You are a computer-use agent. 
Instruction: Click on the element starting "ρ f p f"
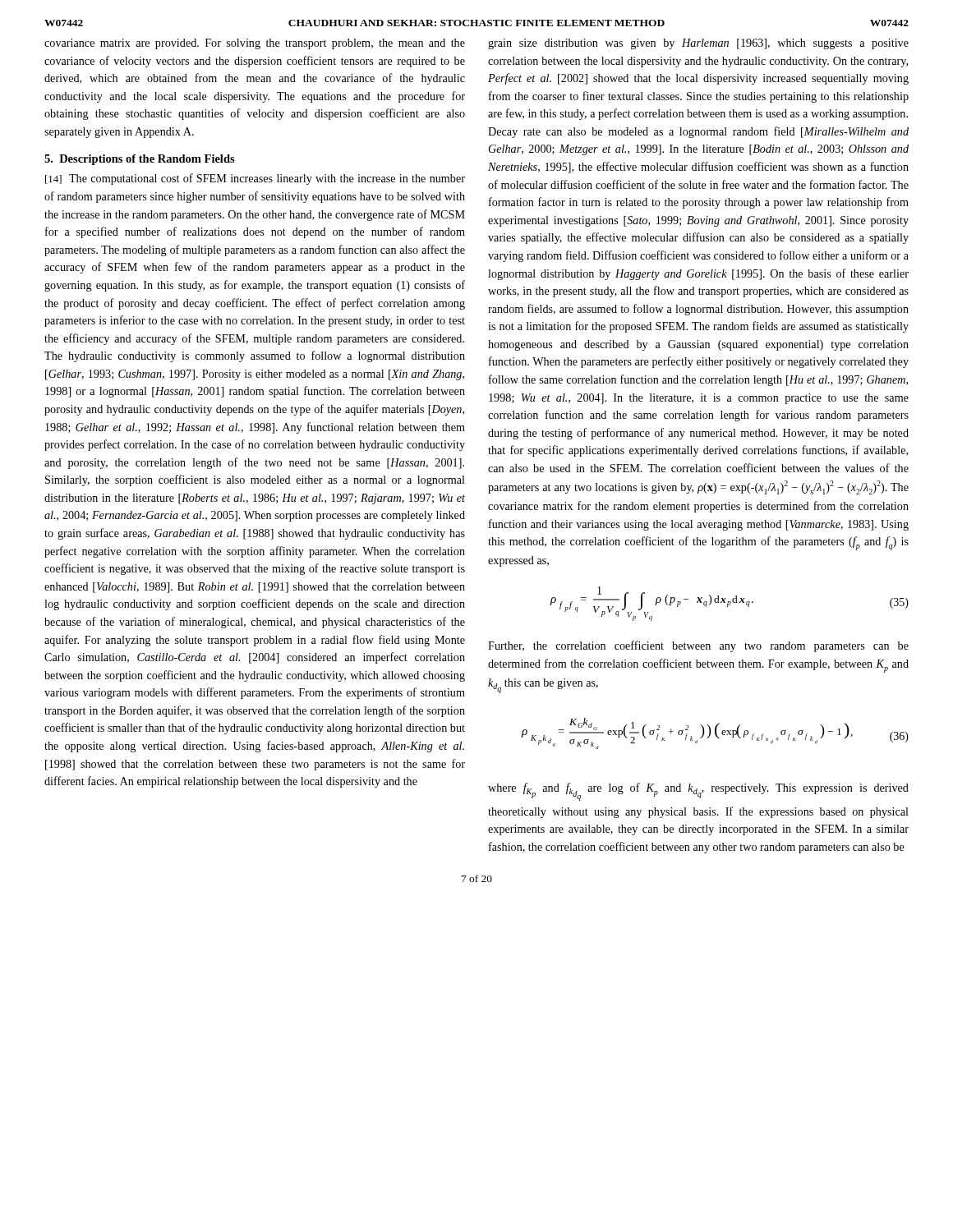pyautogui.click(x=698, y=603)
